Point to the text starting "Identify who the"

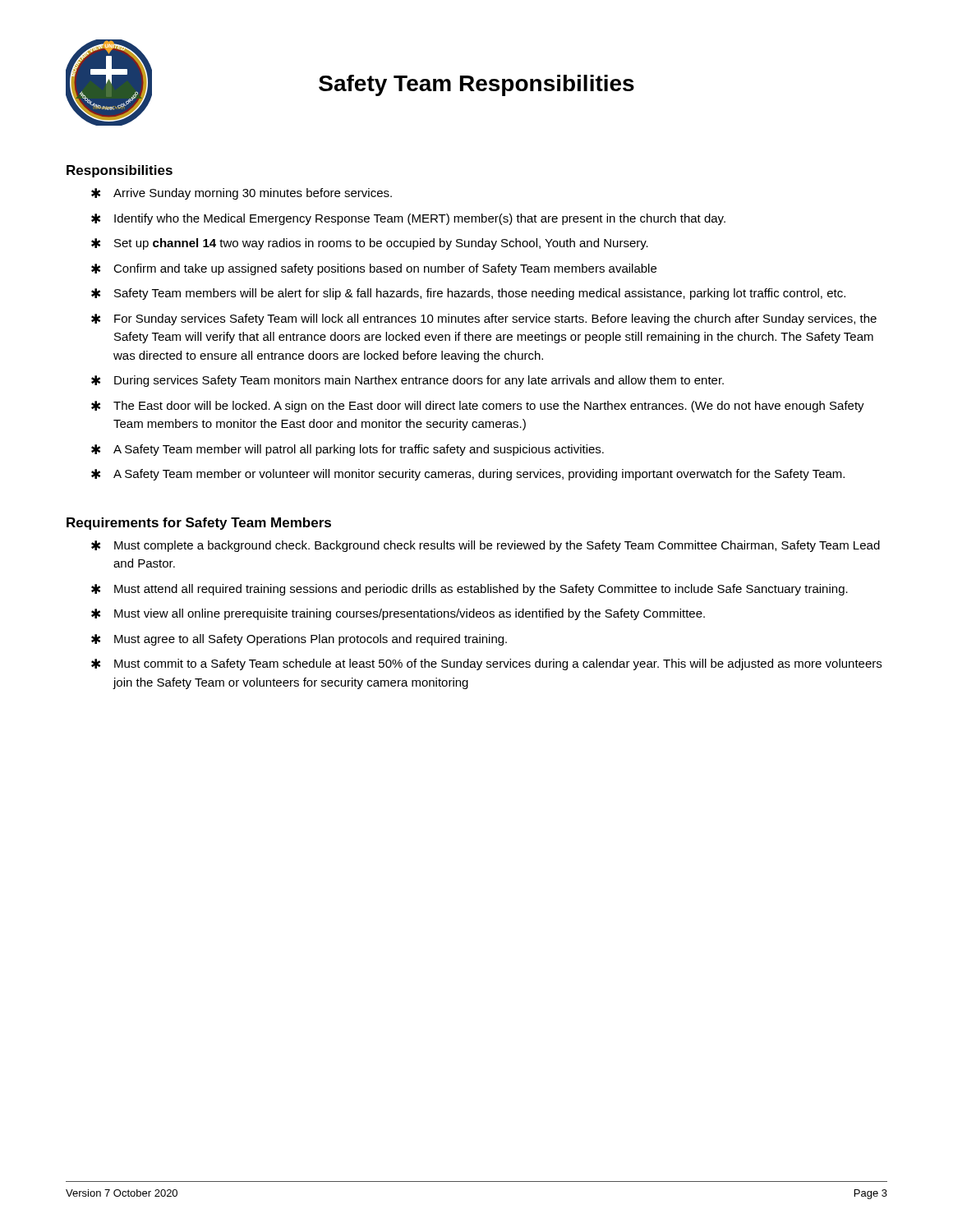[420, 218]
